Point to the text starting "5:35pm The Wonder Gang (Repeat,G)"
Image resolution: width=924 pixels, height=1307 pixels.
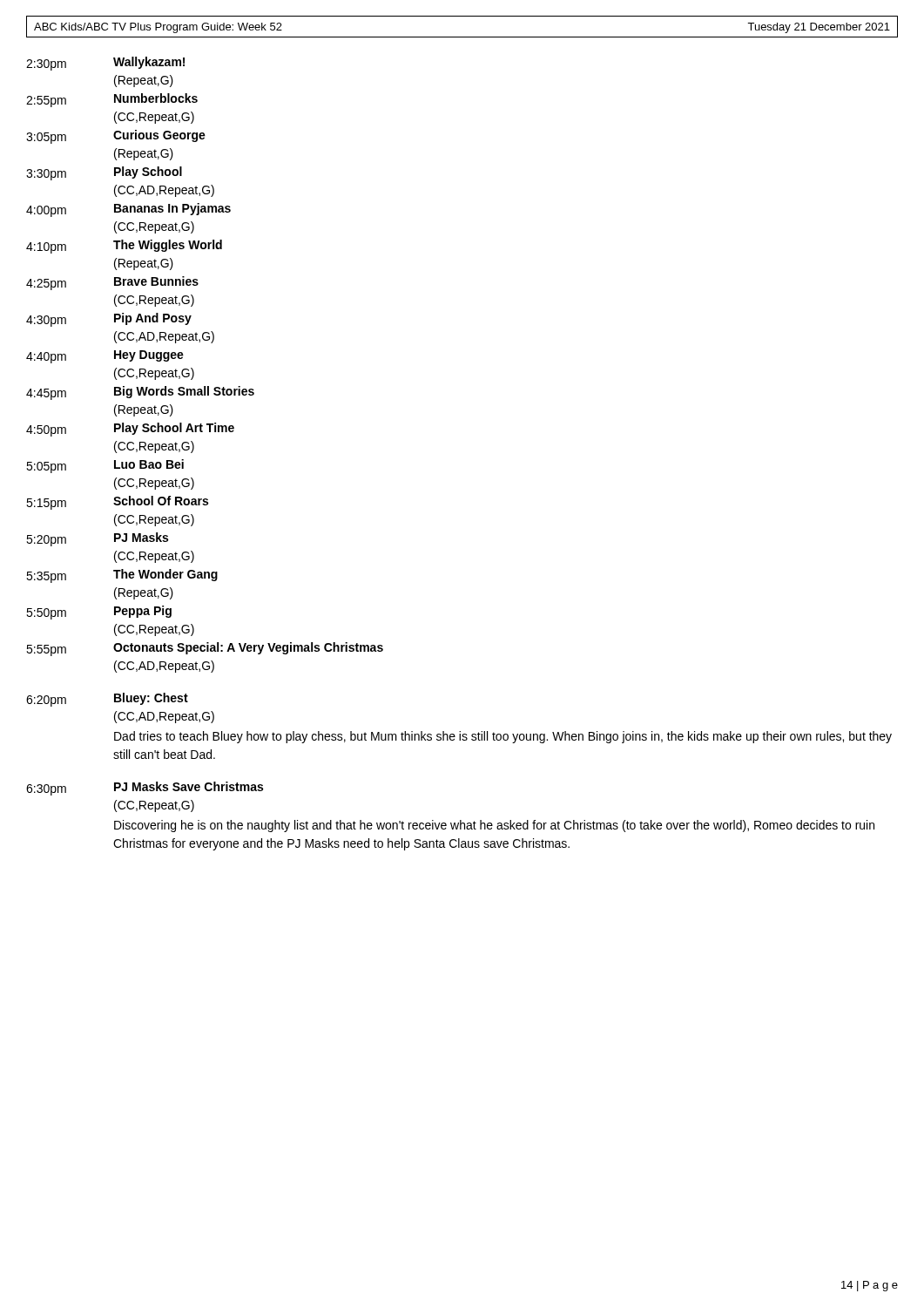[122, 576]
